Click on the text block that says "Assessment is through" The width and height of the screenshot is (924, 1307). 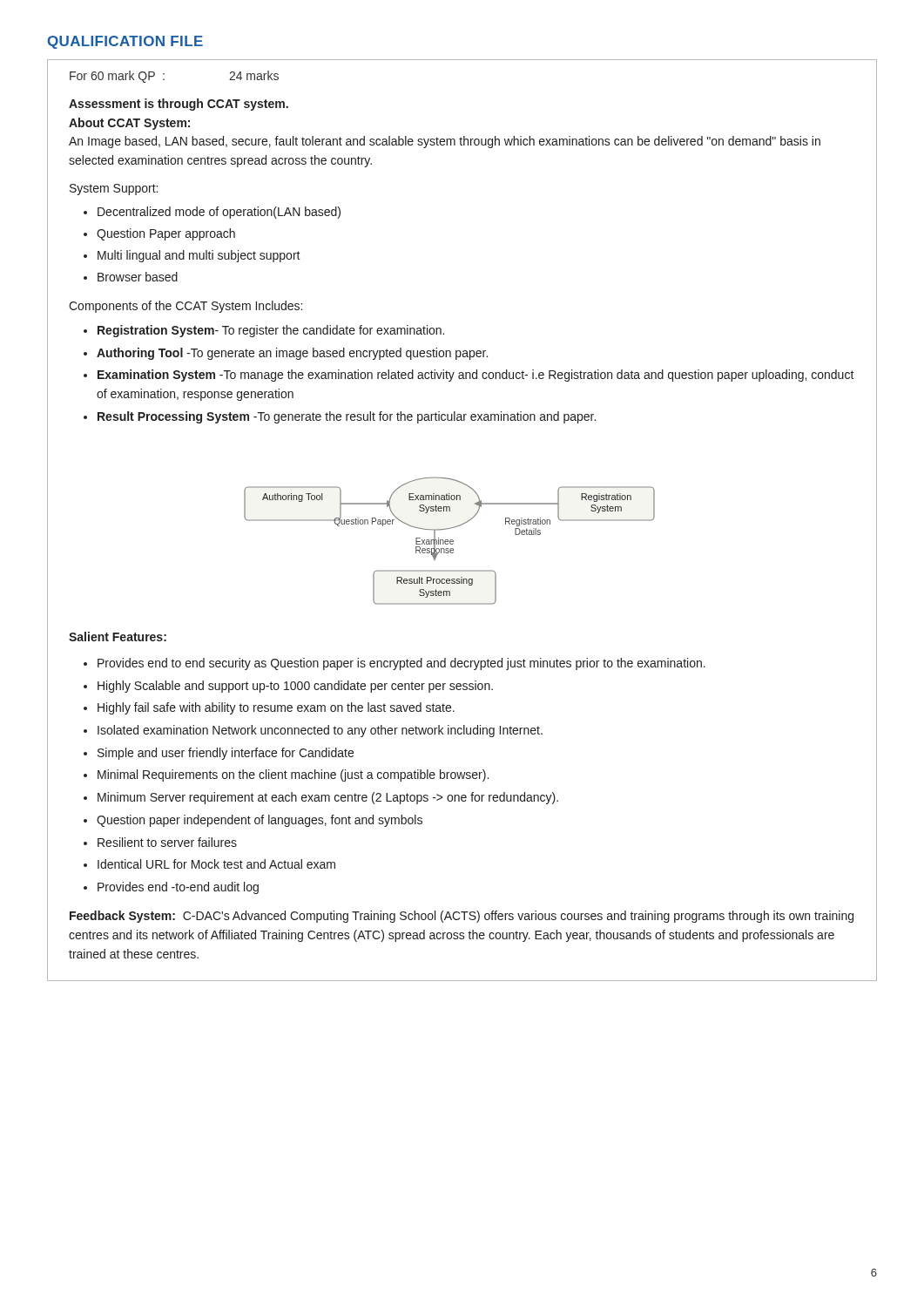[462, 133]
